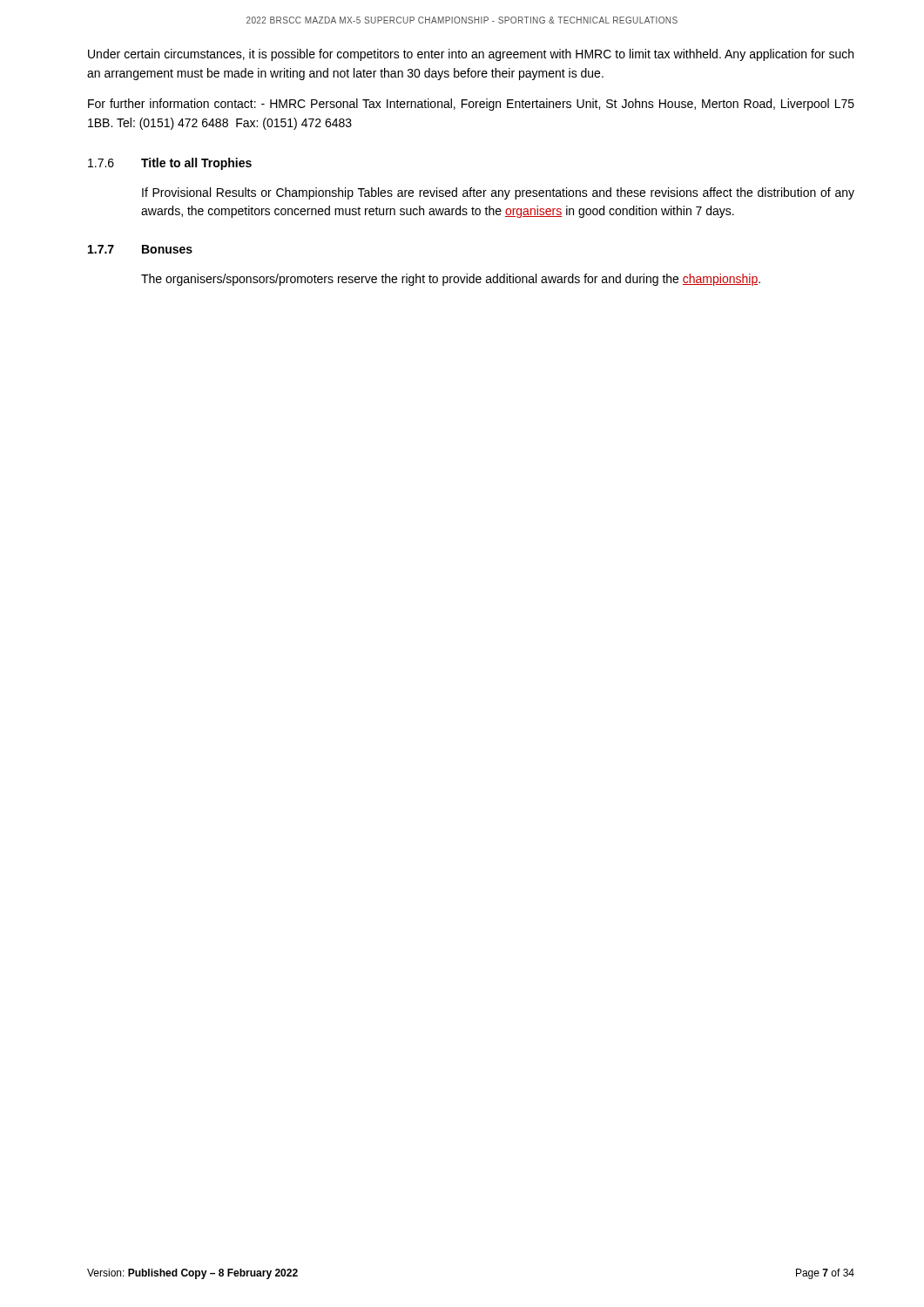Navigate to the element starting "1.7.7 Bonuses"
This screenshot has width=924, height=1307.
point(140,249)
